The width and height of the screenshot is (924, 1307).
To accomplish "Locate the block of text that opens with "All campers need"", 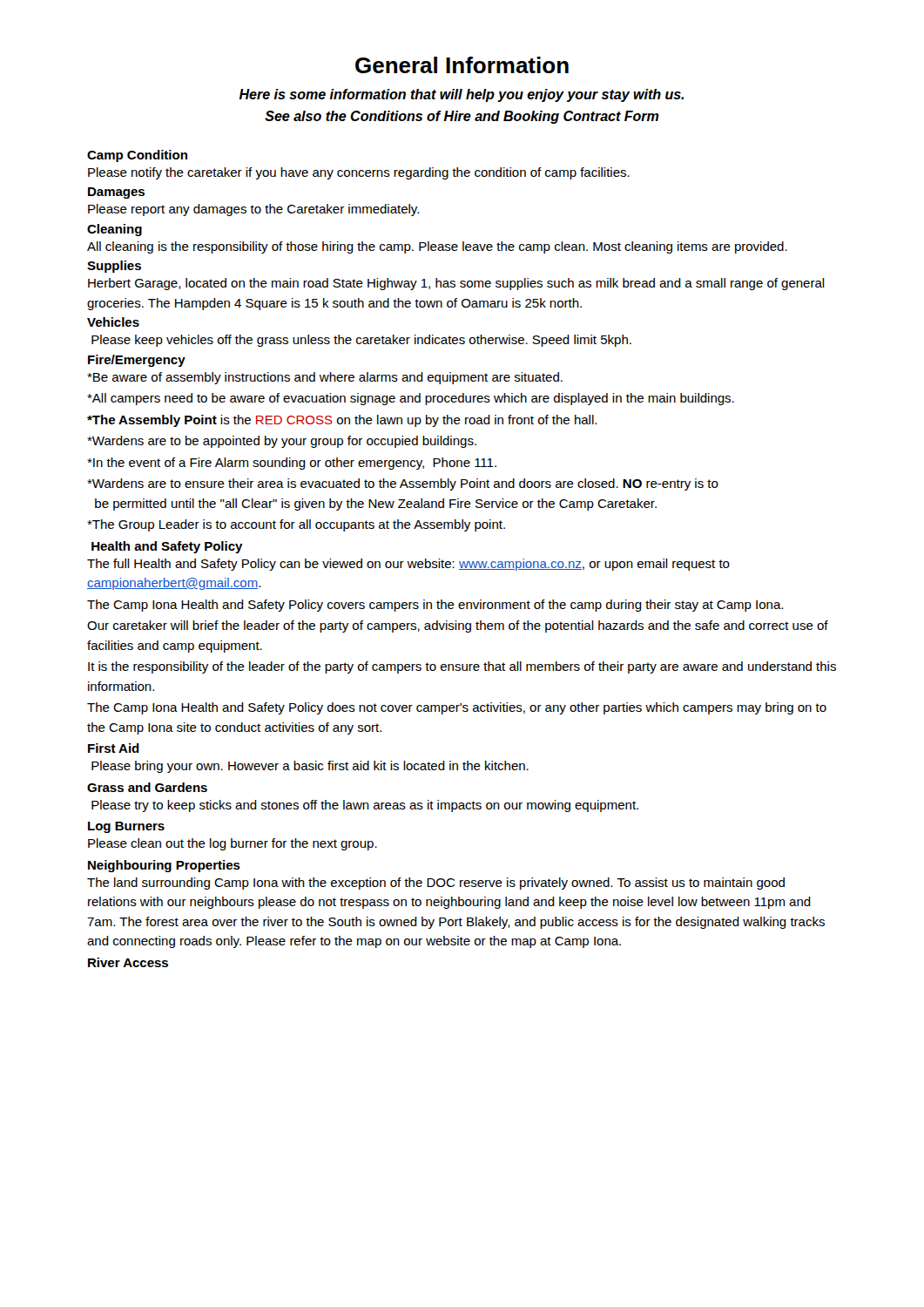I will pyautogui.click(x=411, y=398).
